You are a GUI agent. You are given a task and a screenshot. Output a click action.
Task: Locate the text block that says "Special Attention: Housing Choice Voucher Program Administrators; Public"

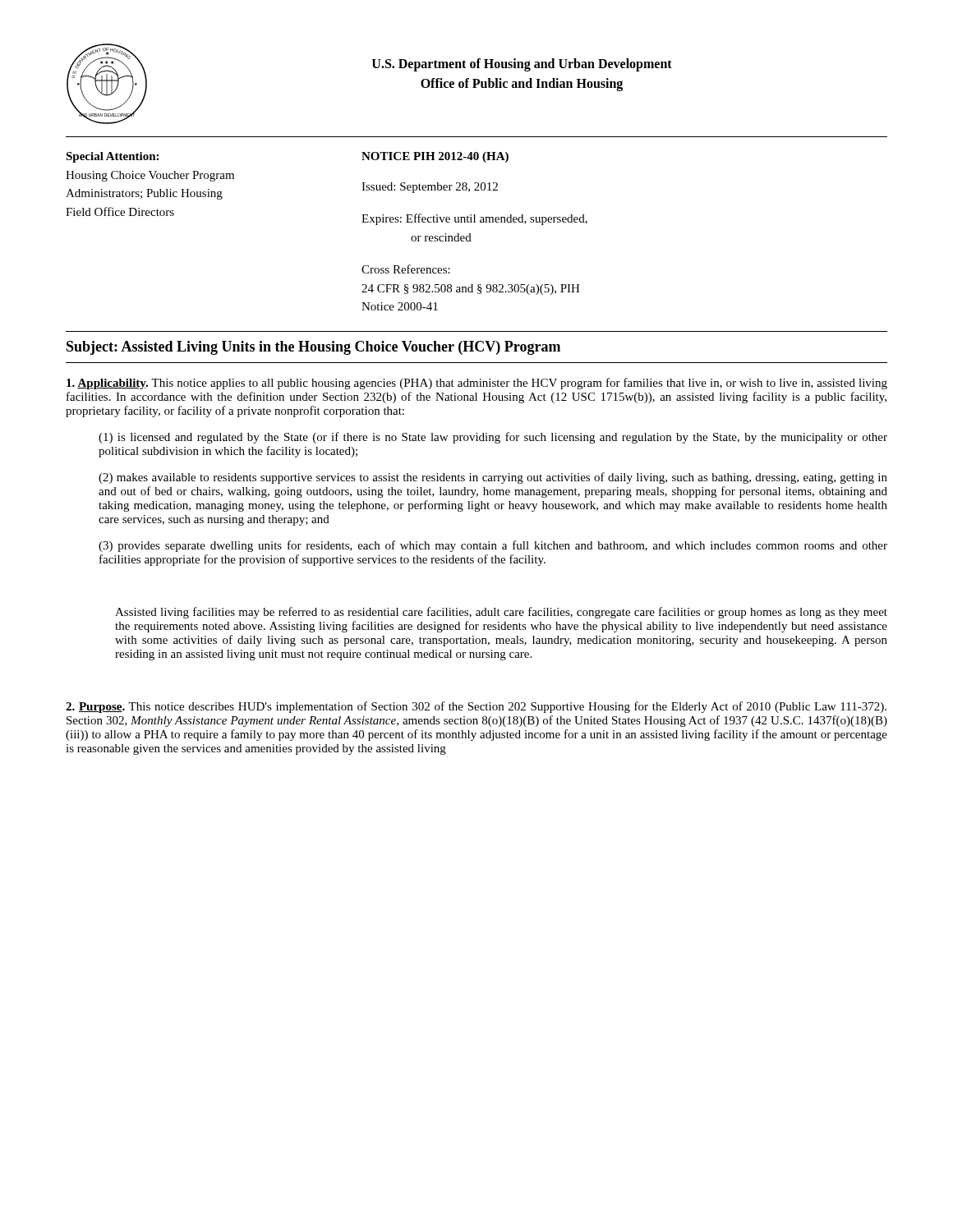point(205,184)
